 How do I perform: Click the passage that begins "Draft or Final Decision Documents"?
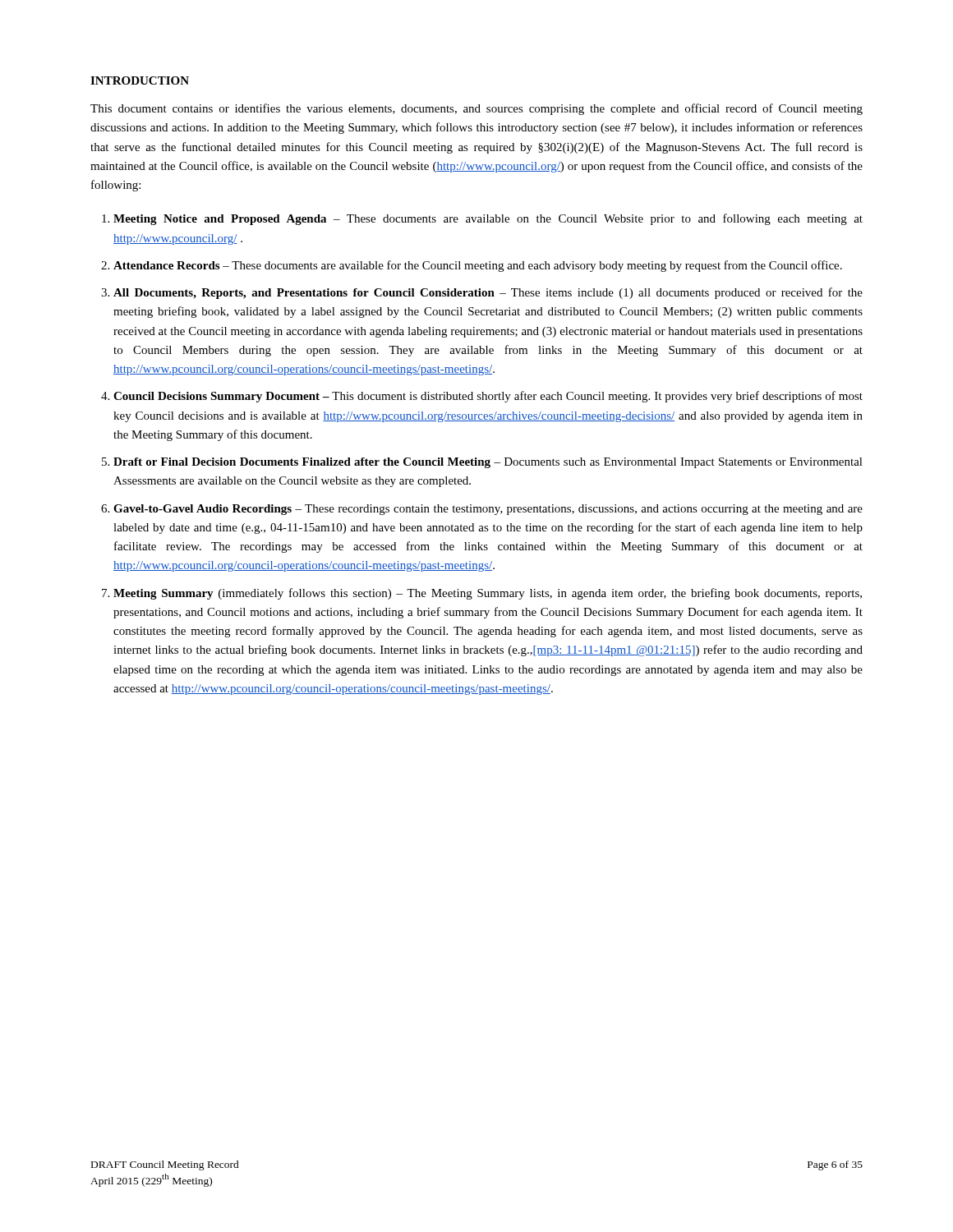[488, 471]
